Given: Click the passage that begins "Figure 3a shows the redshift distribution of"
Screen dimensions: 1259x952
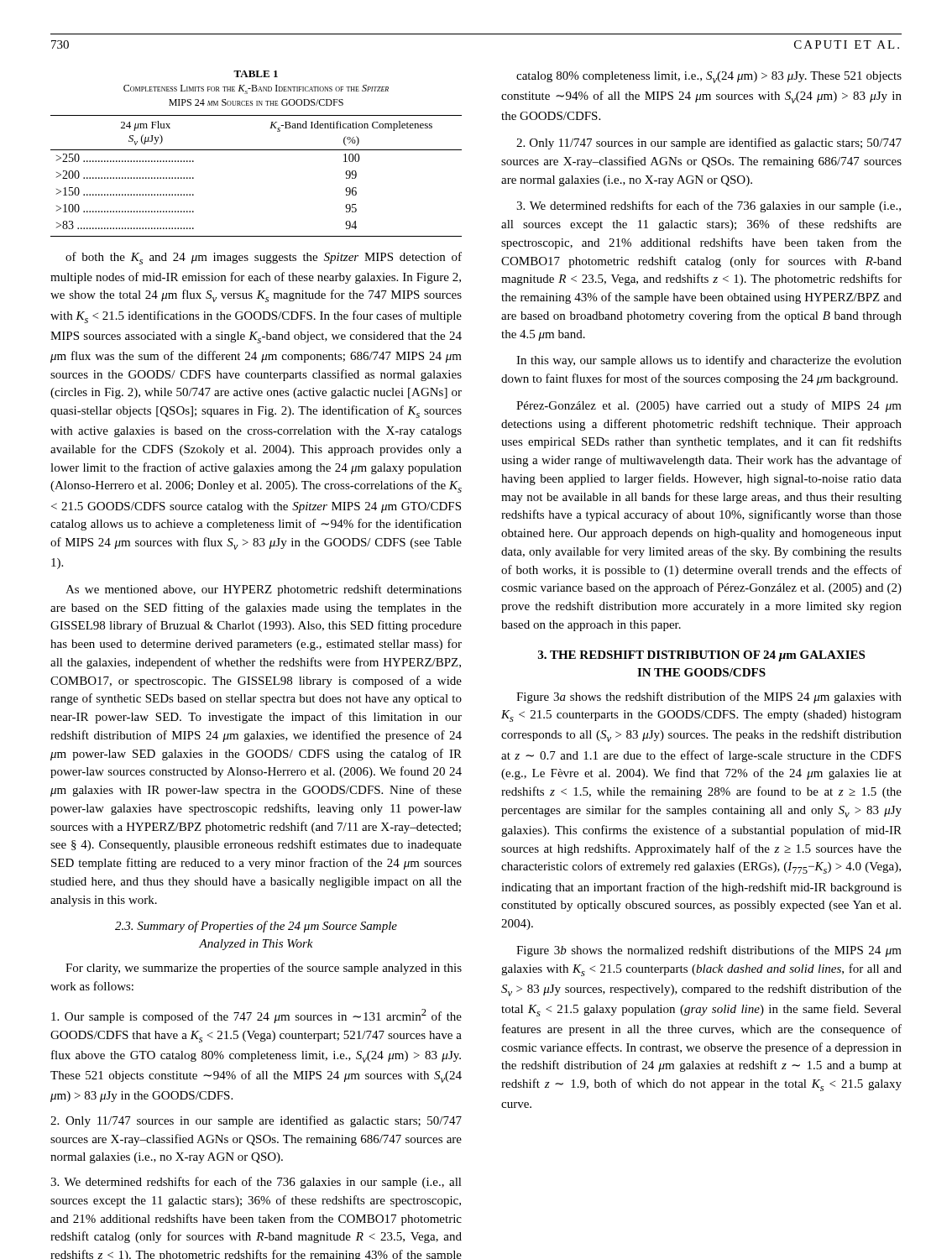Looking at the screenshot, I should pyautogui.click(x=701, y=901).
